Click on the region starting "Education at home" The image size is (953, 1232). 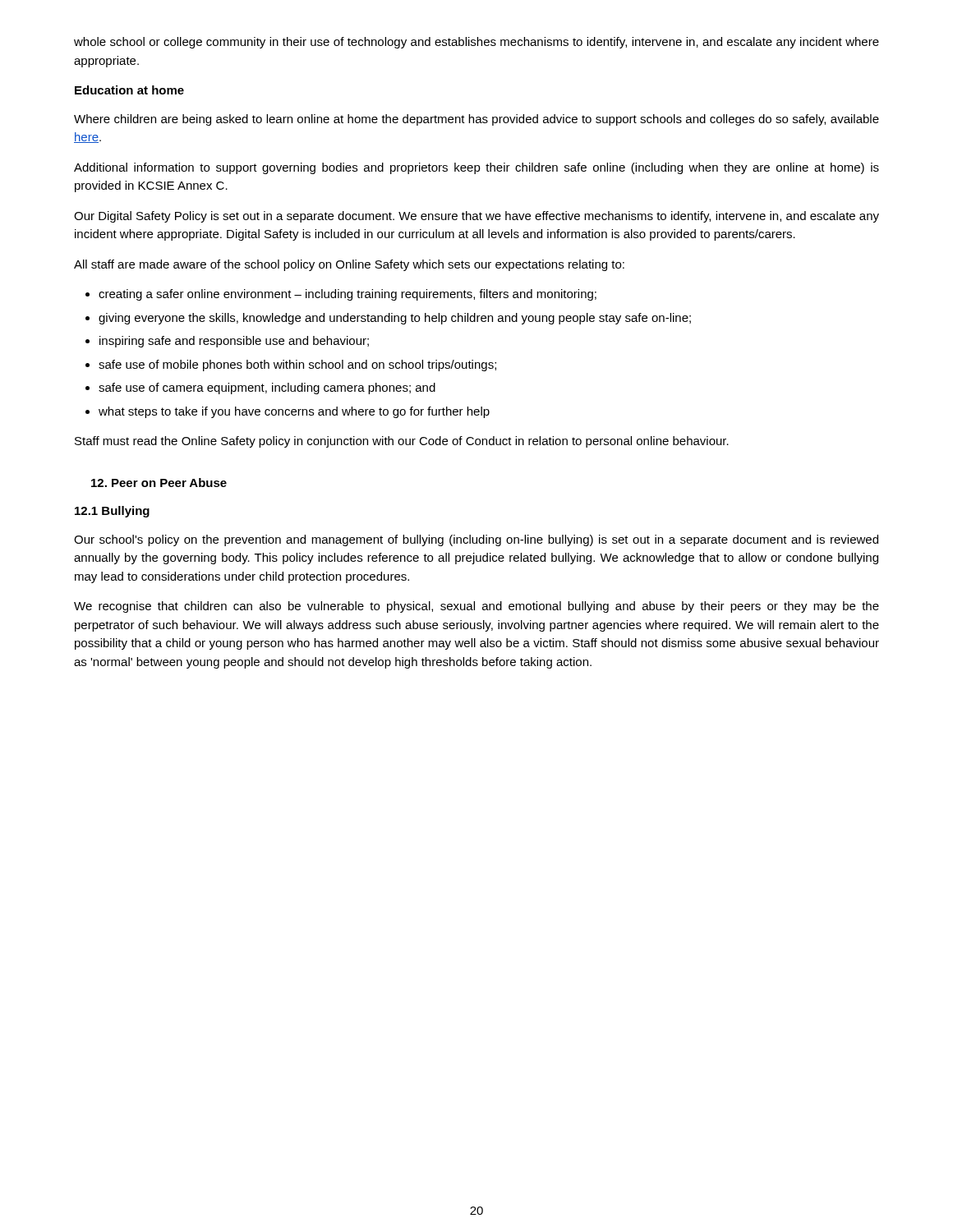coord(129,90)
